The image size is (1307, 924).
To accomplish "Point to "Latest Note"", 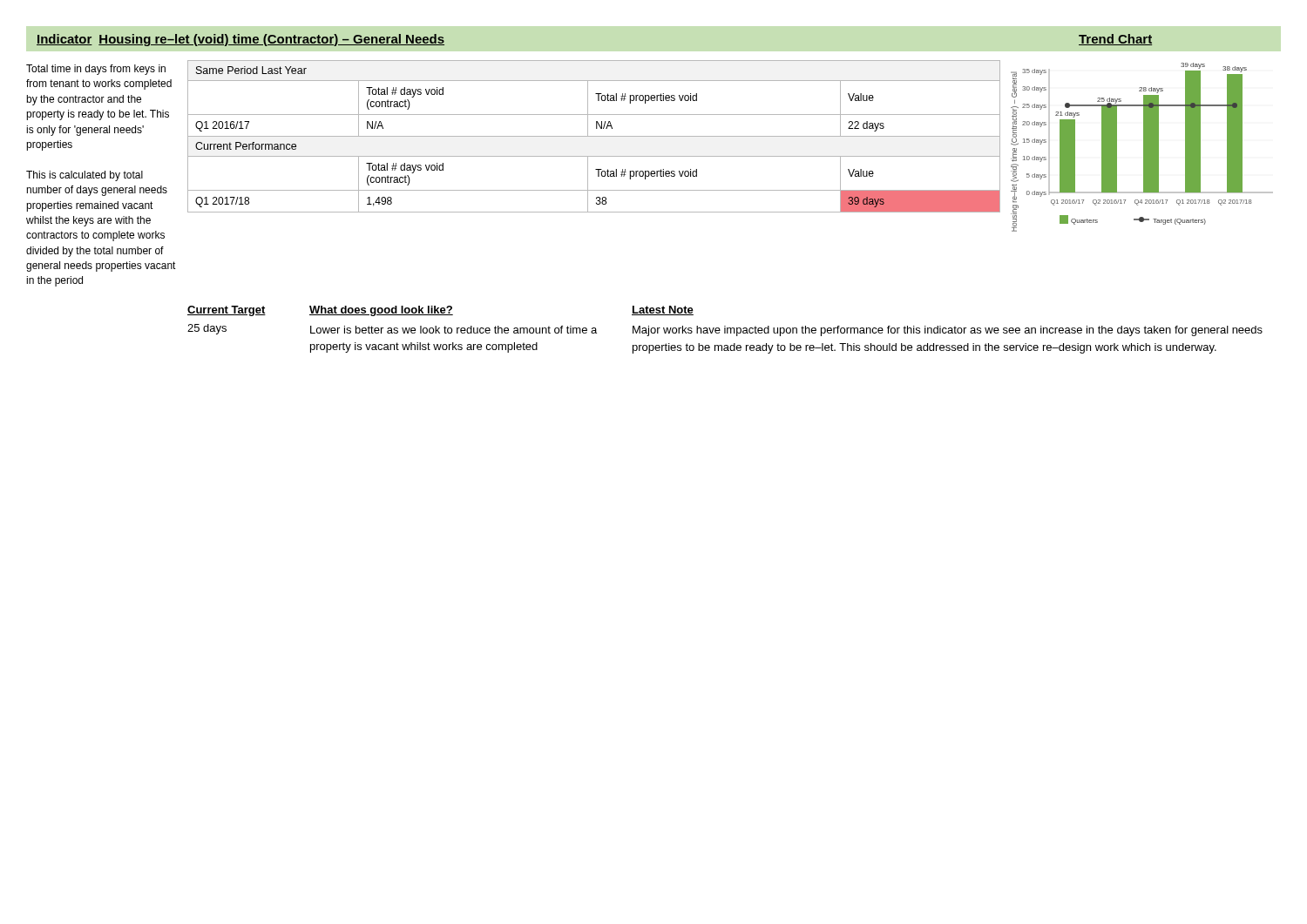I will 663,309.
